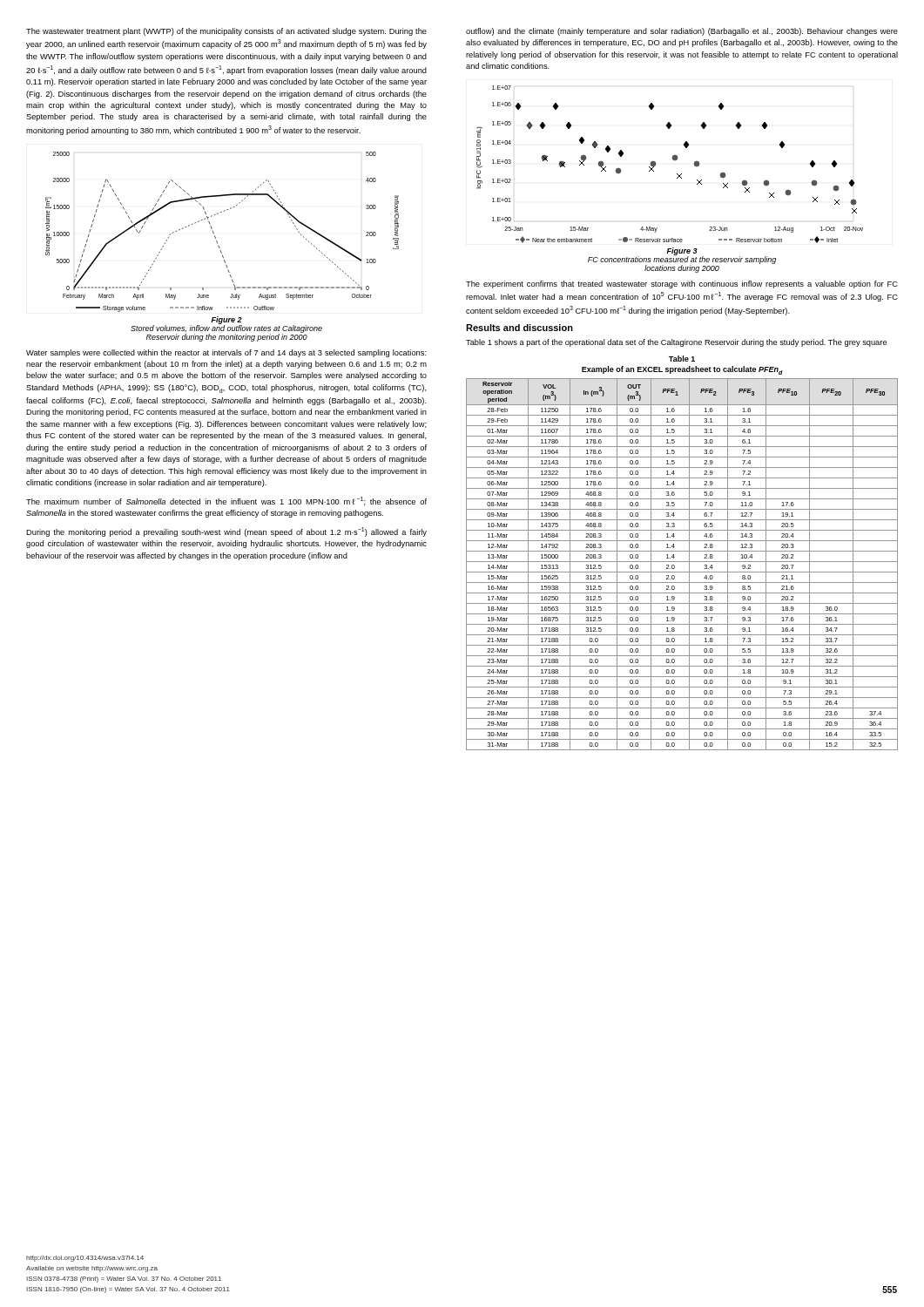The height and width of the screenshot is (1307, 924).
Task: Find the region starting "Table 1 shows"
Action: coord(682,343)
